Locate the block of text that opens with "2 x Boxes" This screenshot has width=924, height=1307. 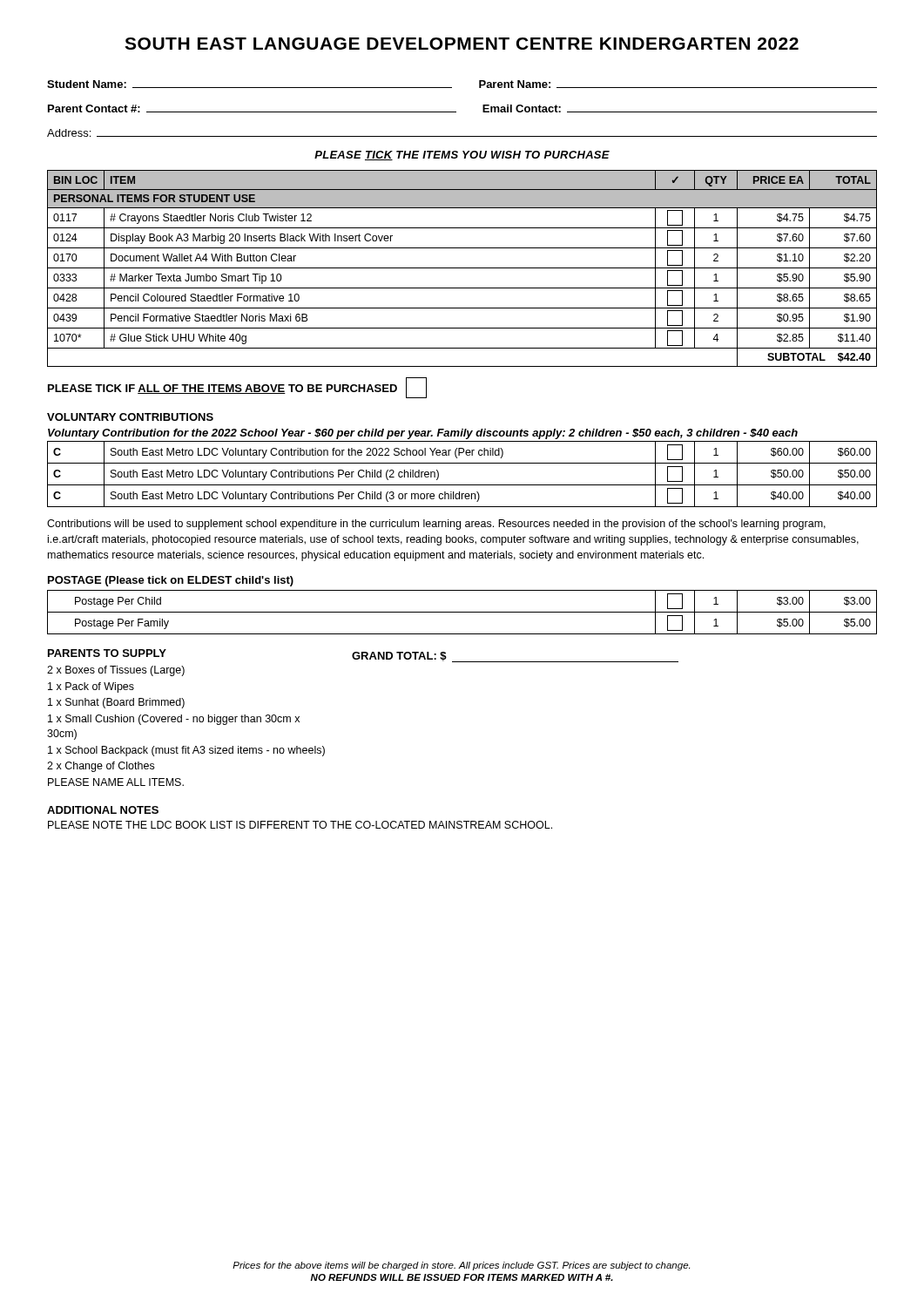[116, 670]
